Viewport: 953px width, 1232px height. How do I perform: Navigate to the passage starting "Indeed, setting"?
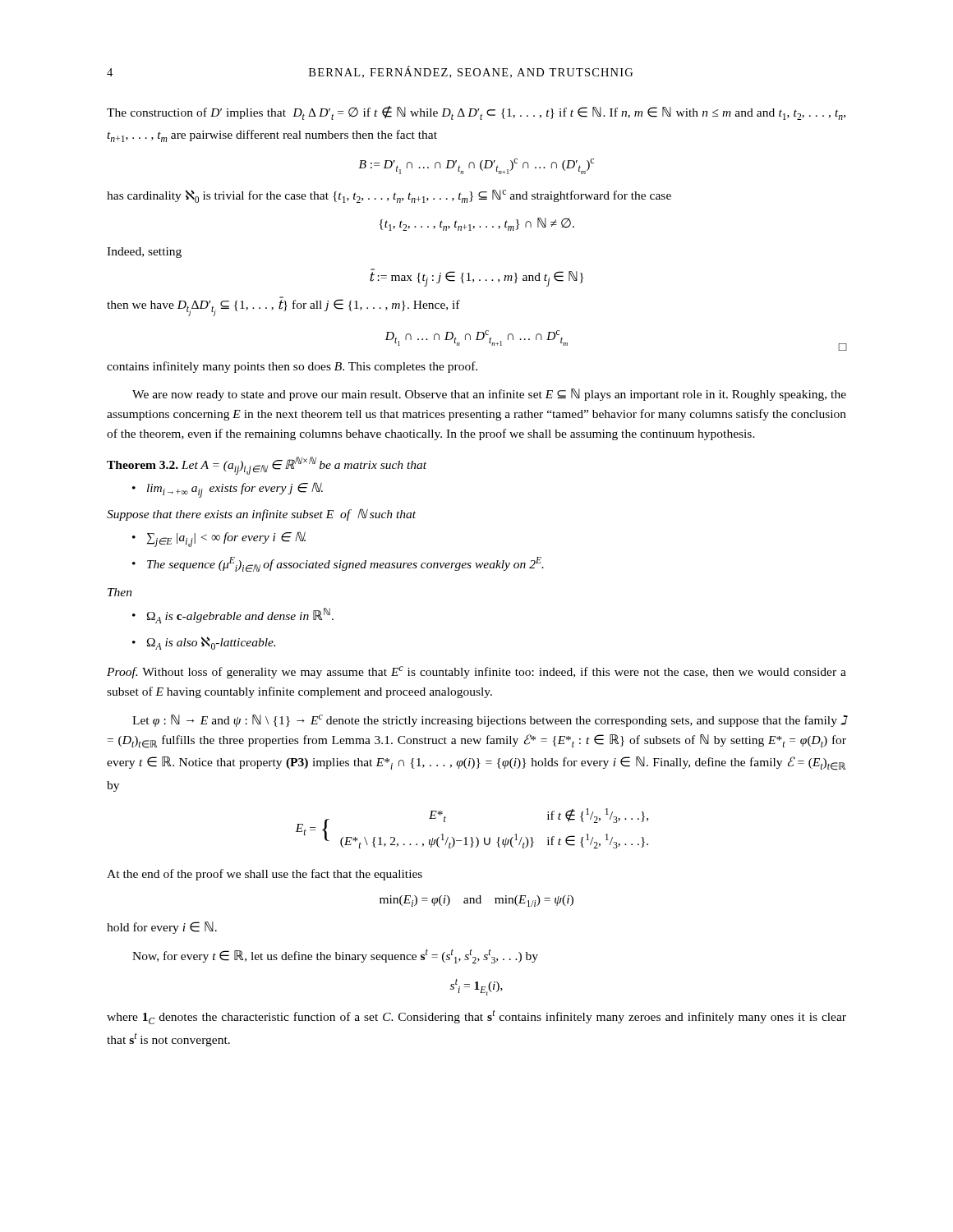144,253
